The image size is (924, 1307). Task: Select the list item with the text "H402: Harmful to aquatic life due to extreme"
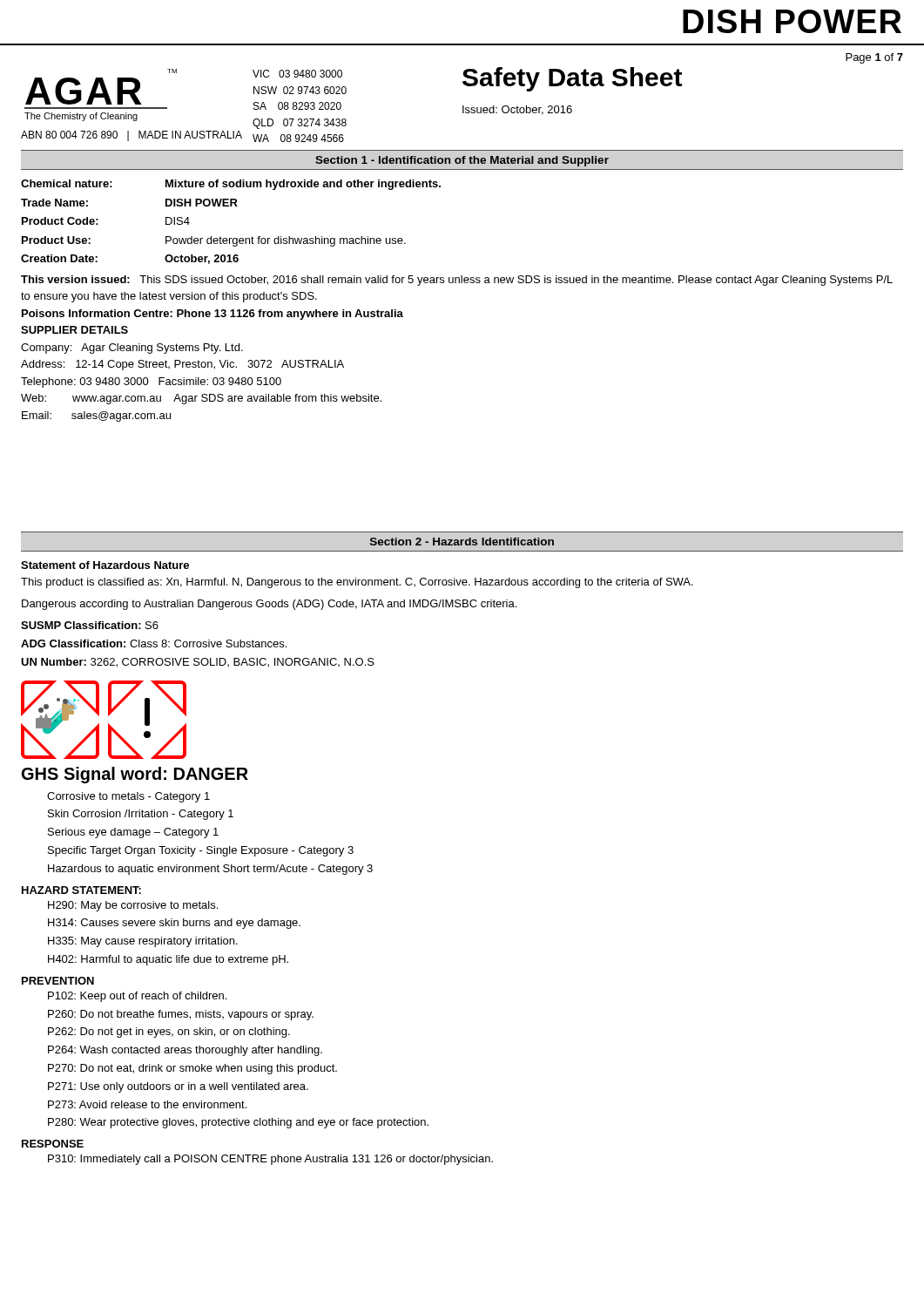click(168, 959)
